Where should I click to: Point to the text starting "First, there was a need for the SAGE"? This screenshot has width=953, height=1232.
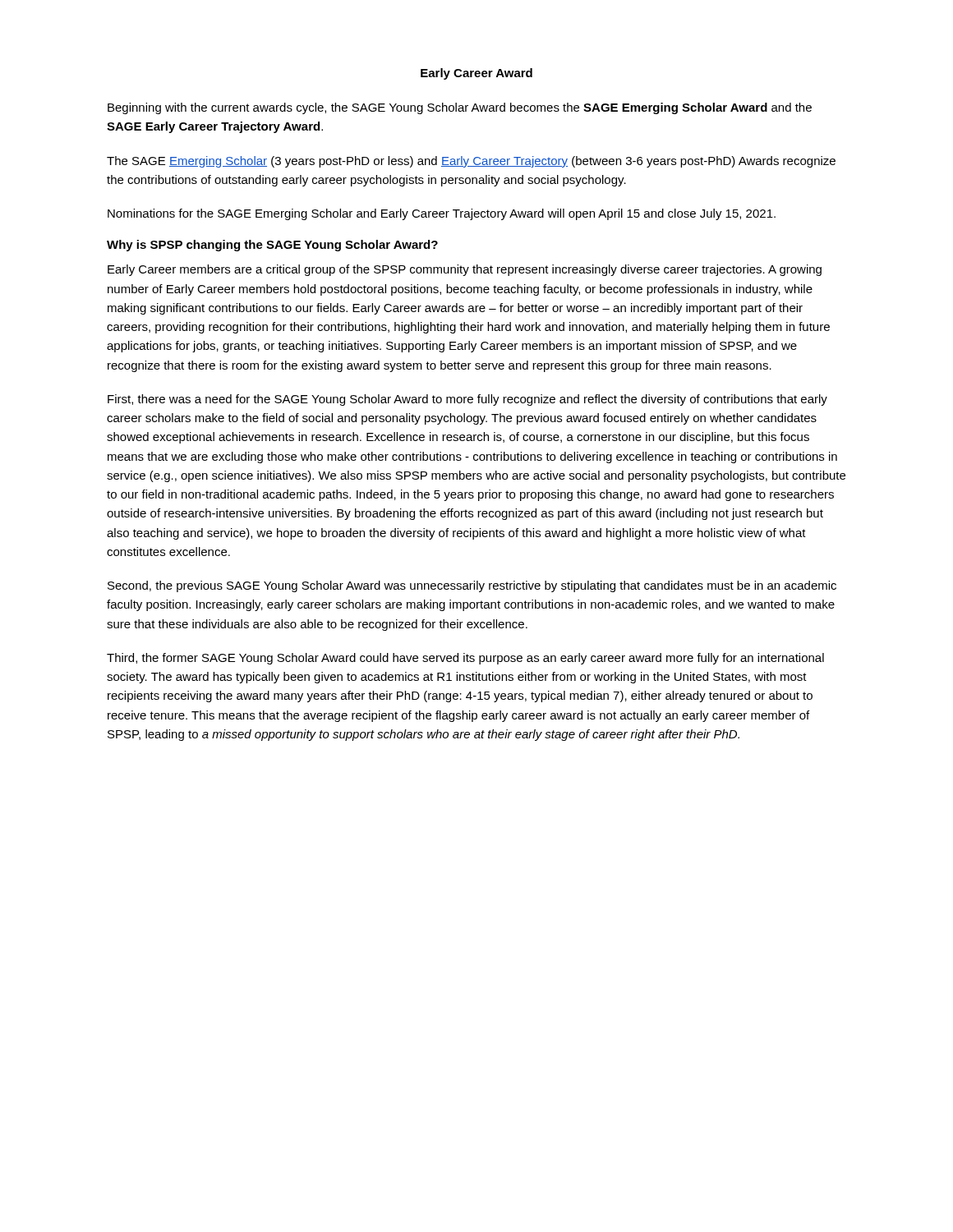[x=476, y=475]
